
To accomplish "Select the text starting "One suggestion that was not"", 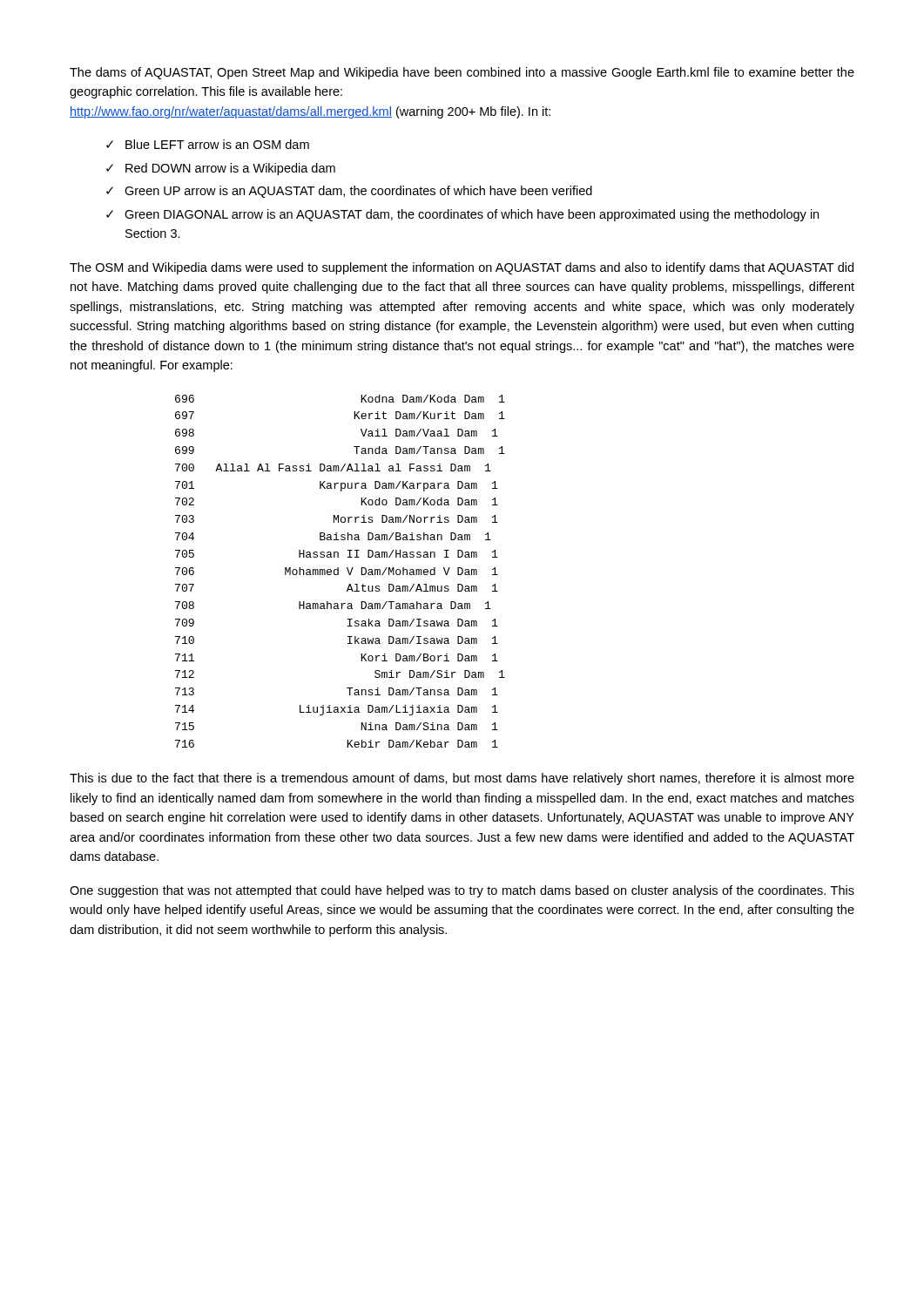I will coord(462,910).
